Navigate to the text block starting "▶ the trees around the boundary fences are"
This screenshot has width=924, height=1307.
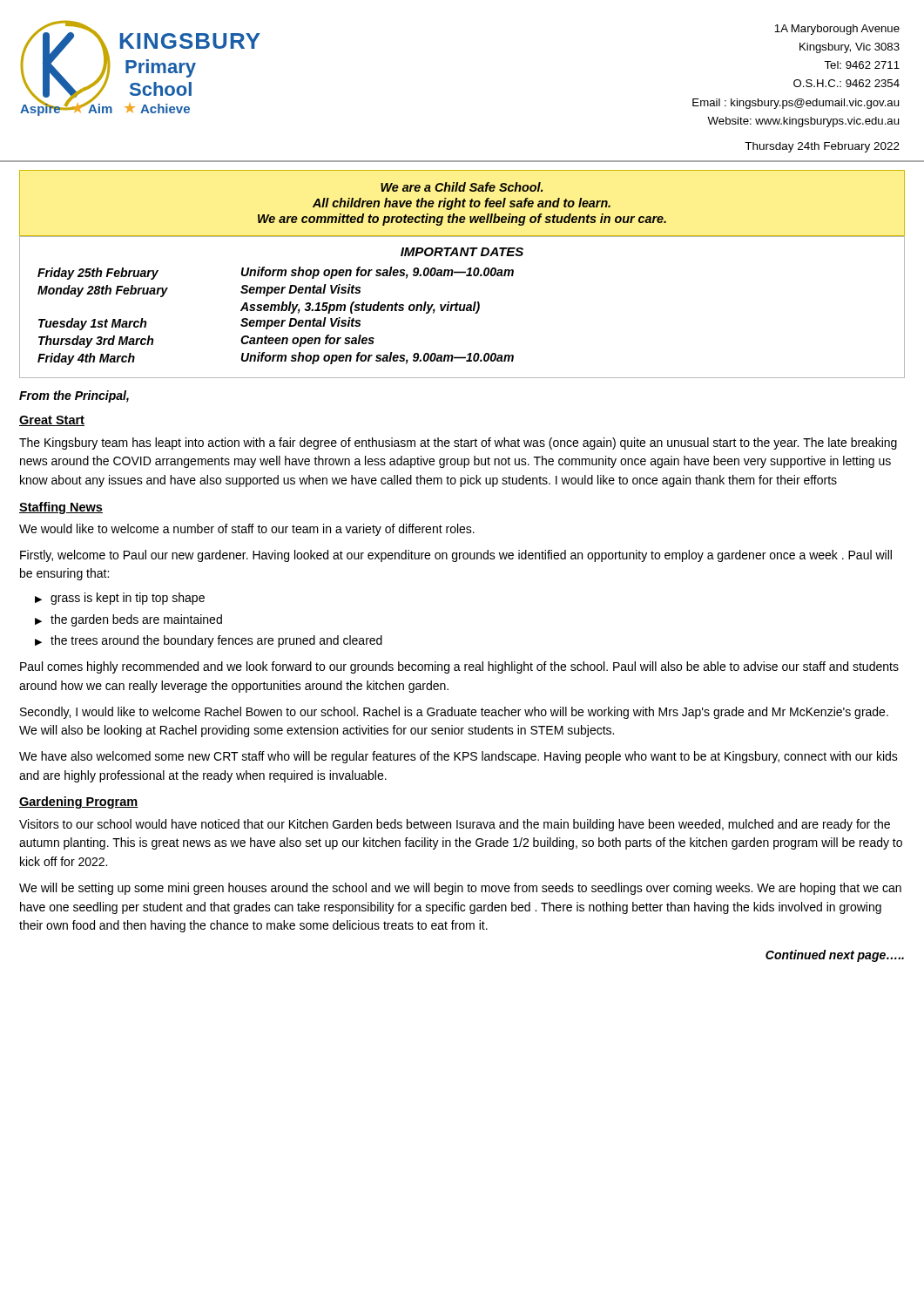coord(209,642)
